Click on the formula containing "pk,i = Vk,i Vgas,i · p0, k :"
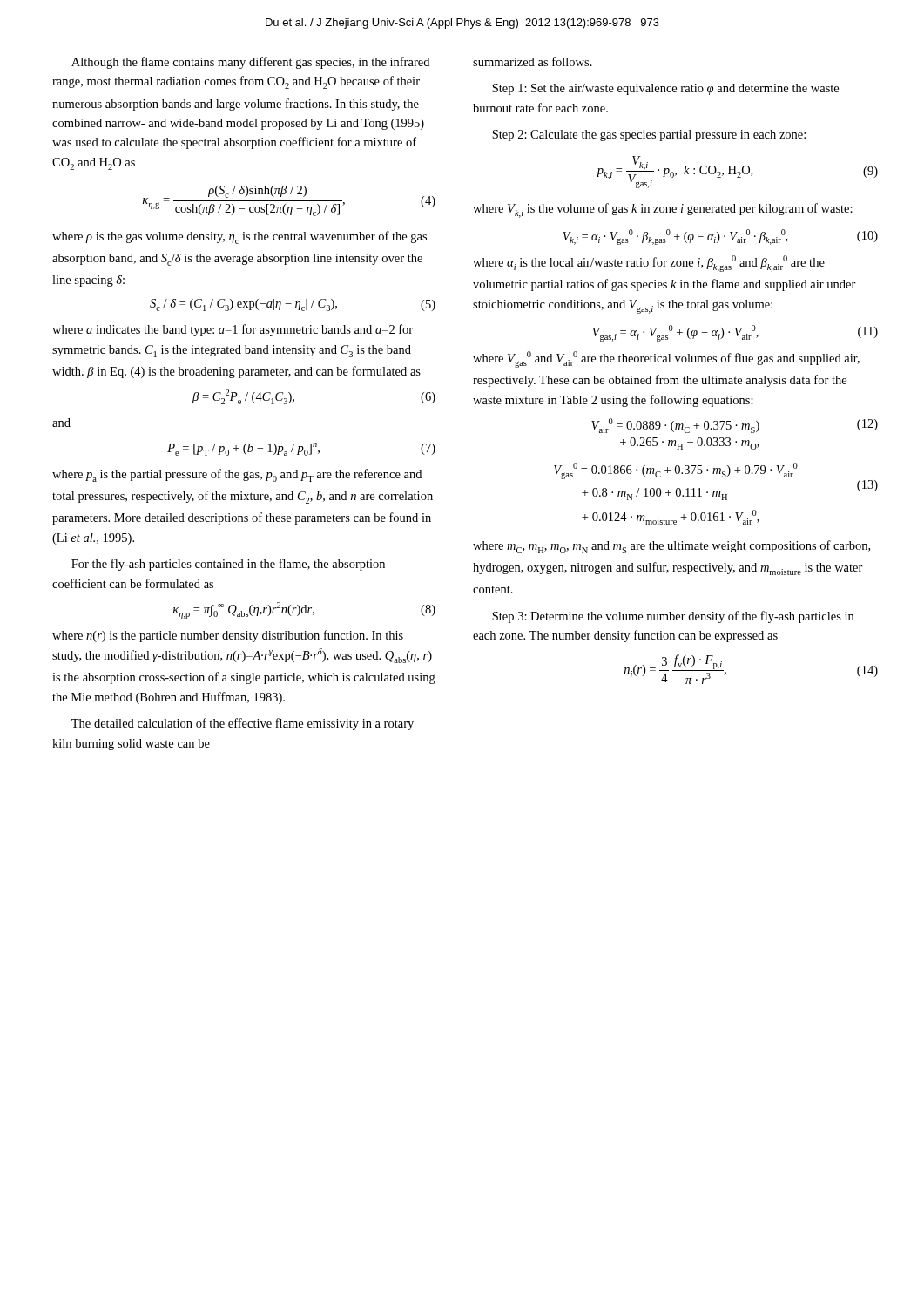924x1307 pixels. [x=675, y=171]
